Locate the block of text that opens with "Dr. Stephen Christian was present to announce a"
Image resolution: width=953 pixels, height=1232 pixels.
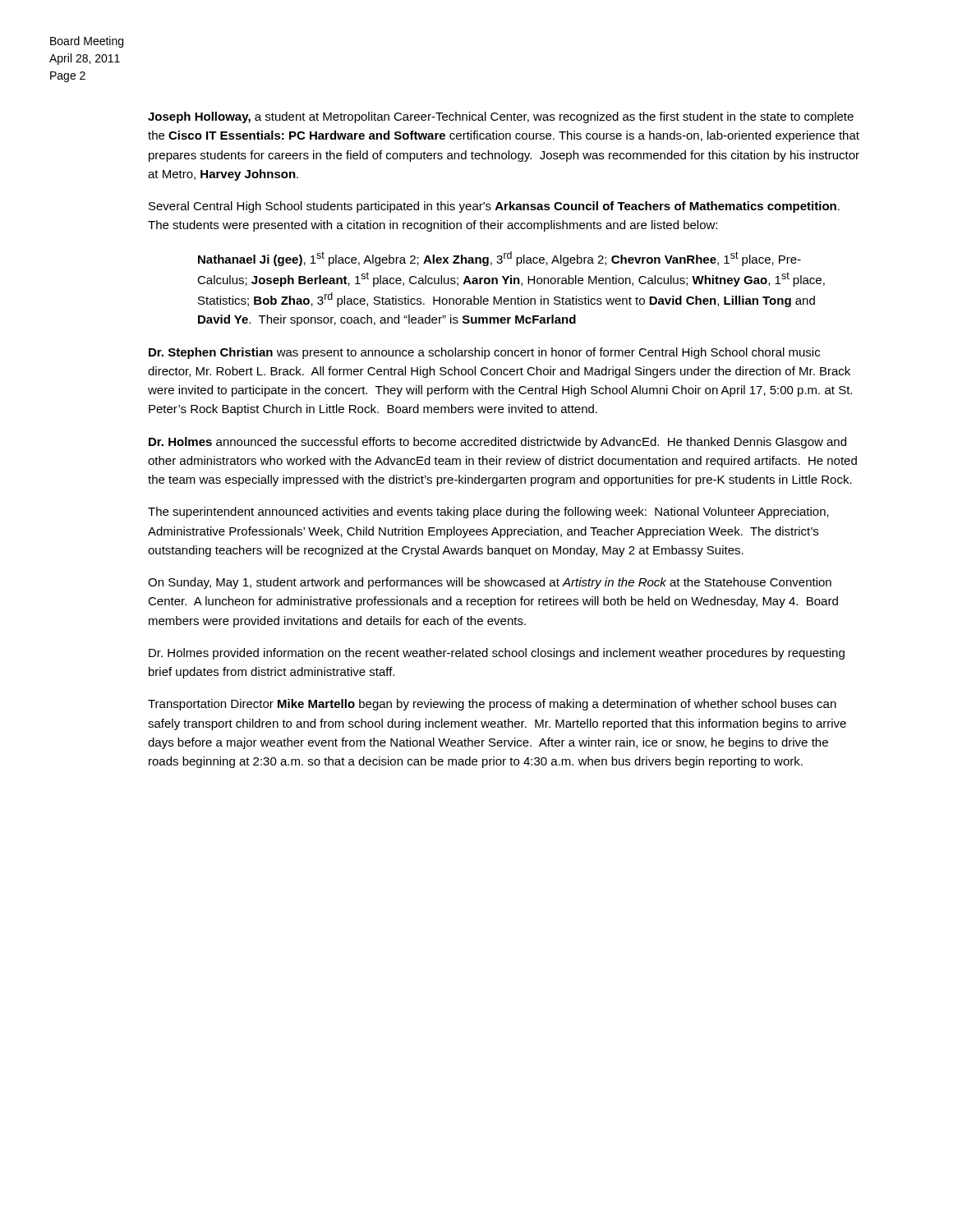tap(501, 380)
